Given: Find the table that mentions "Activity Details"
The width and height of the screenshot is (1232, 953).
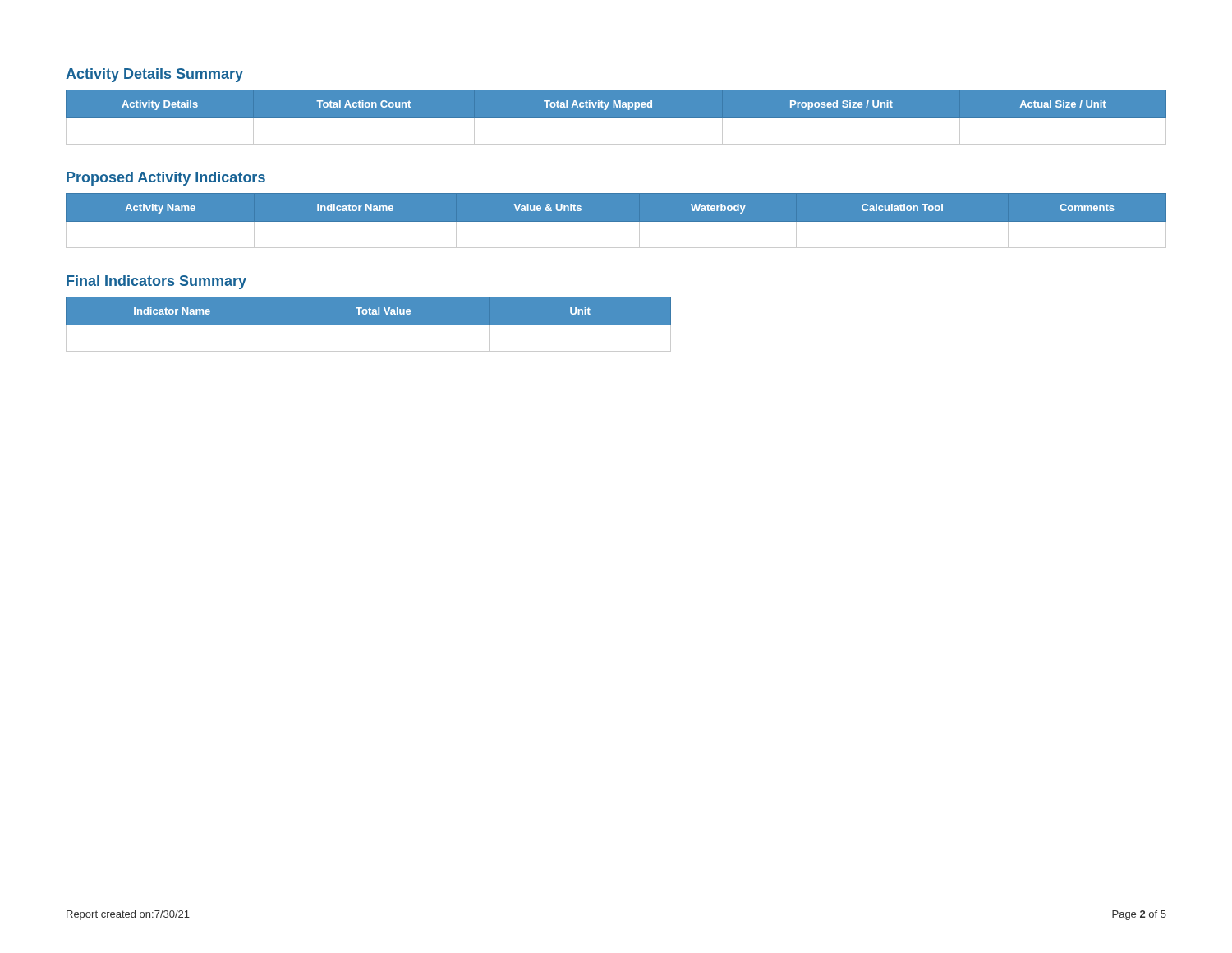Looking at the screenshot, I should [x=616, y=117].
